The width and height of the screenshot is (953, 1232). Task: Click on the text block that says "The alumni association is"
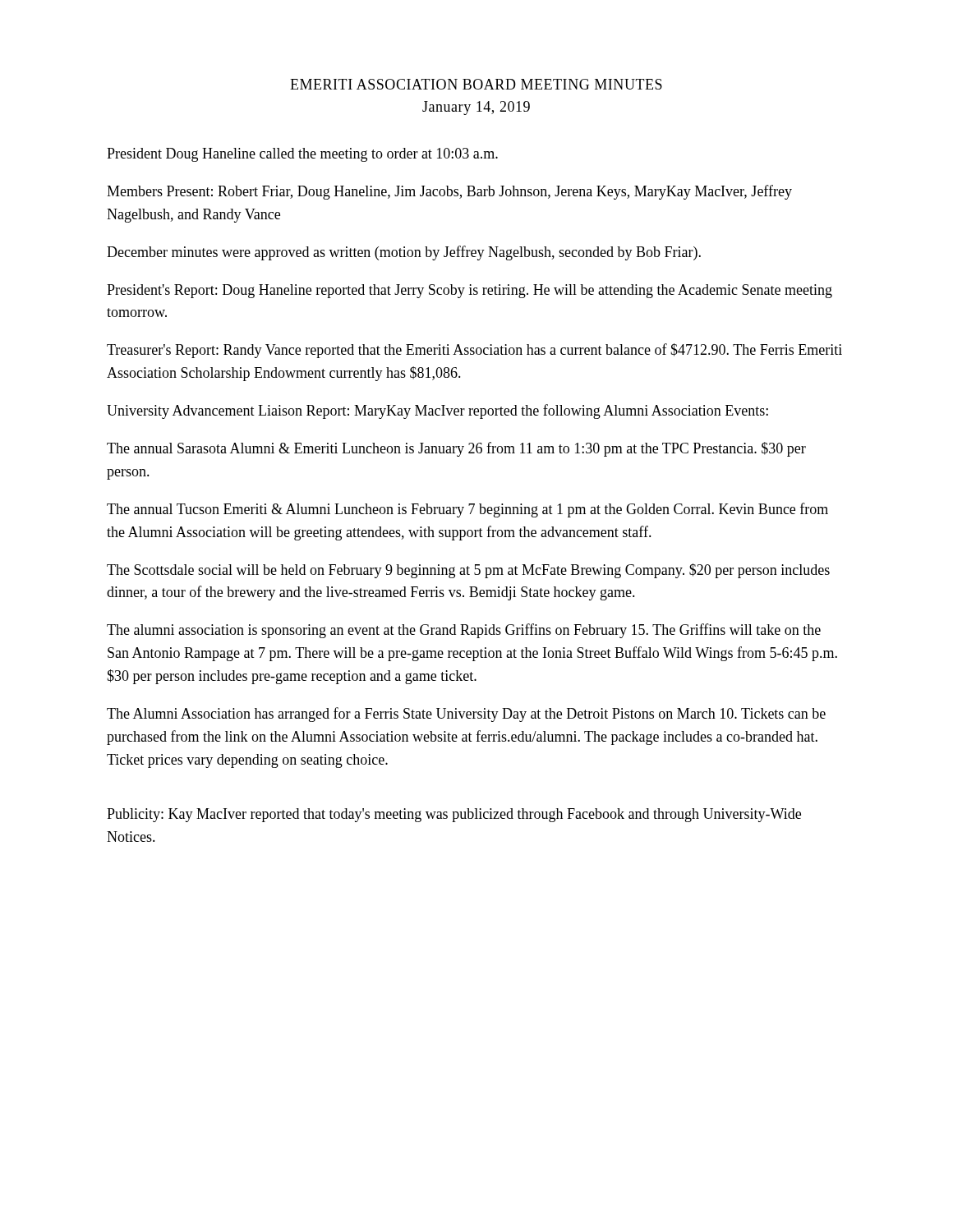472,653
